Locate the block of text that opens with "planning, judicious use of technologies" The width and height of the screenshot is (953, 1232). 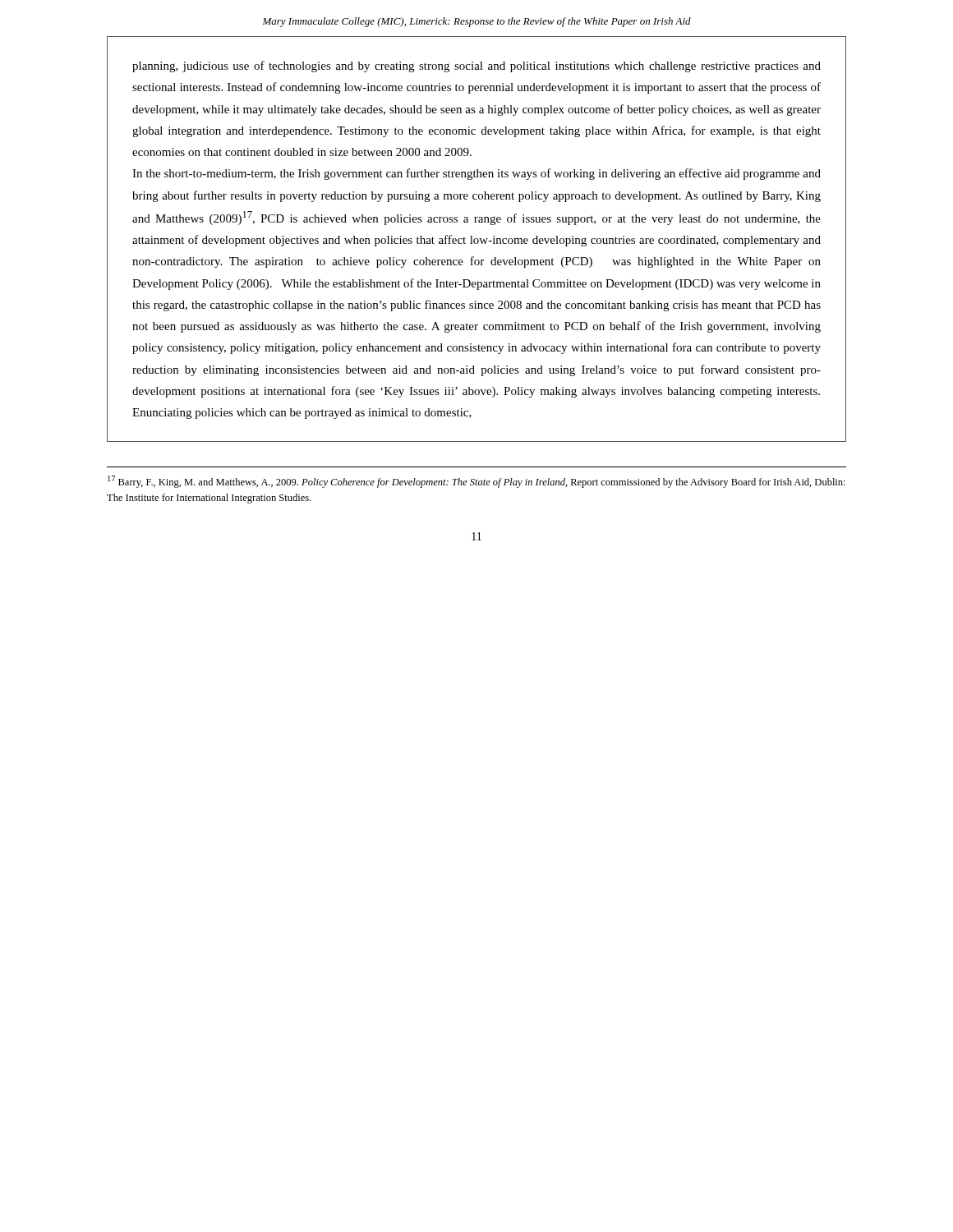476,109
